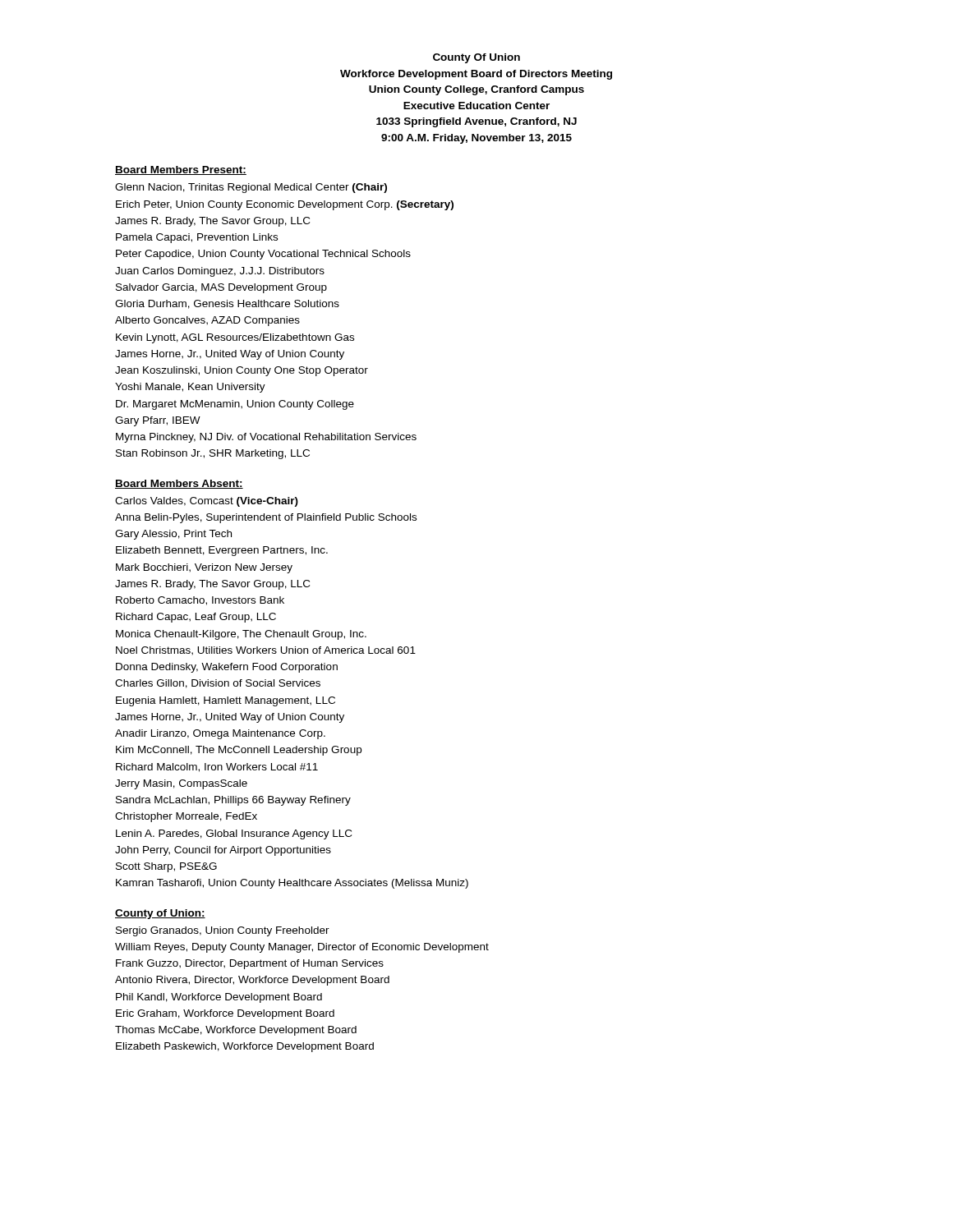Navigate to the text block starting "Eugenia Hamlett, Hamlett Management, LLC"
953x1232 pixels.
coord(225,700)
